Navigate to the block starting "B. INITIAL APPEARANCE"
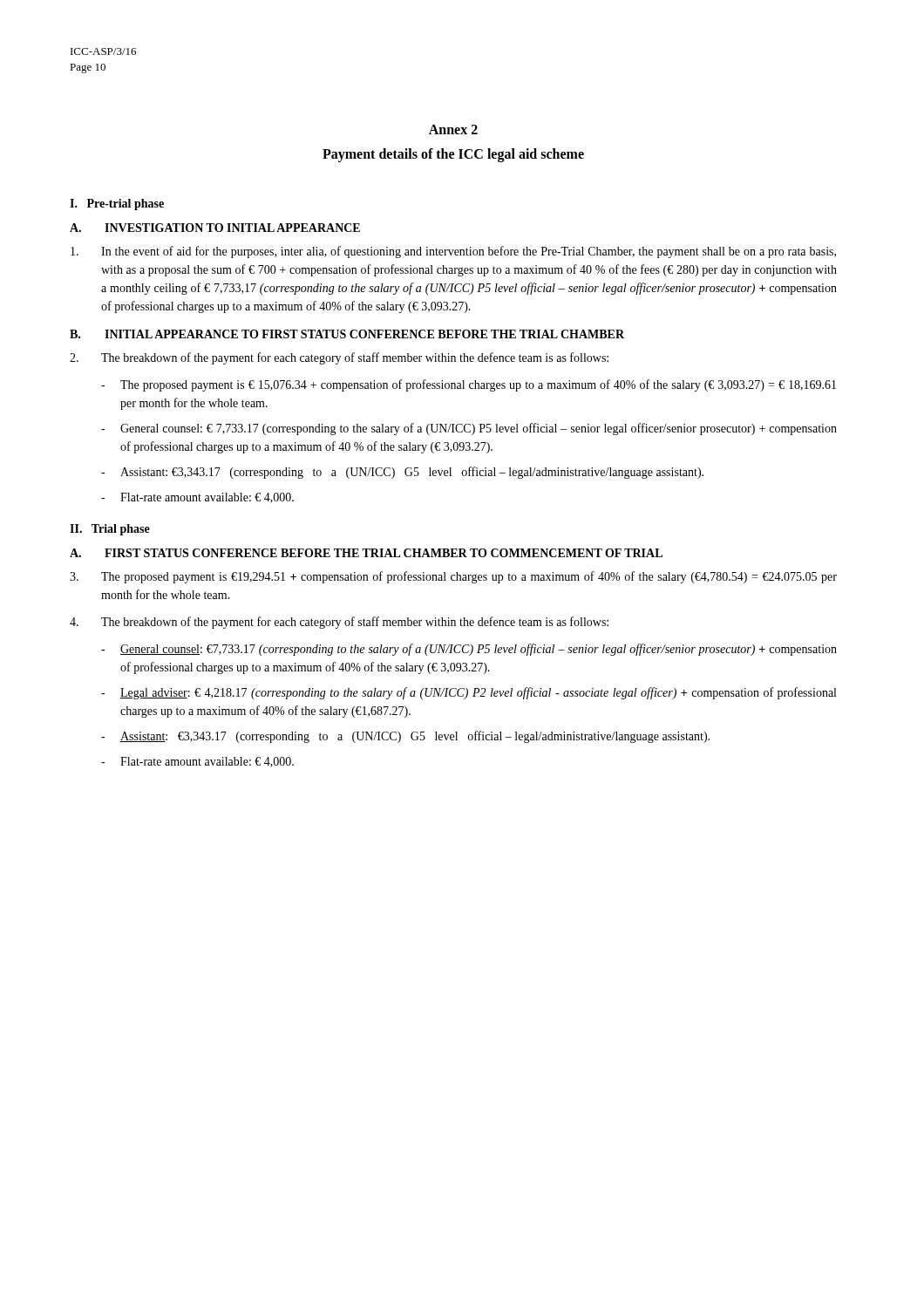This screenshot has height=1308, width=924. [347, 335]
